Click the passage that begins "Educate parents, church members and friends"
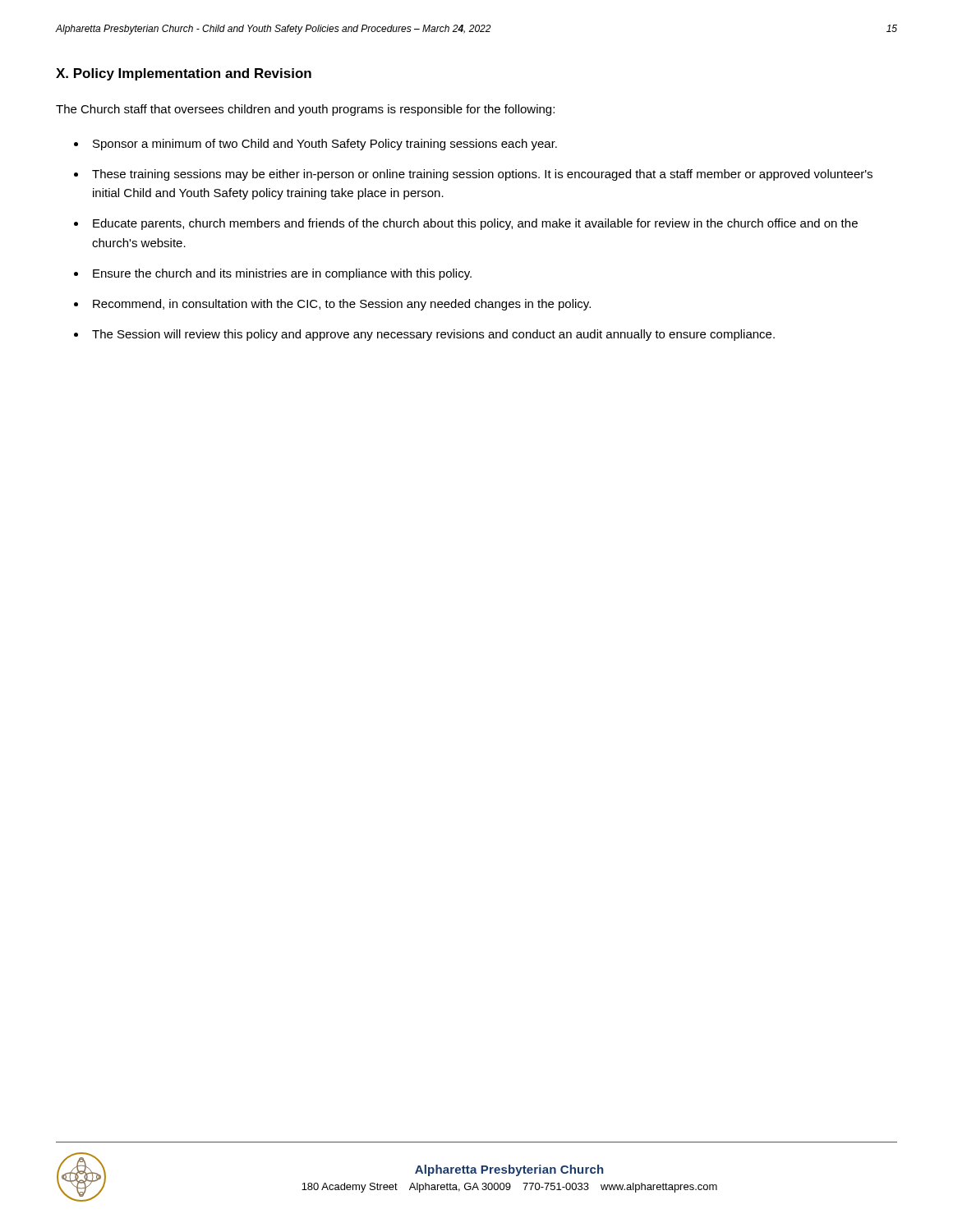Viewport: 953px width, 1232px height. (475, 233)
